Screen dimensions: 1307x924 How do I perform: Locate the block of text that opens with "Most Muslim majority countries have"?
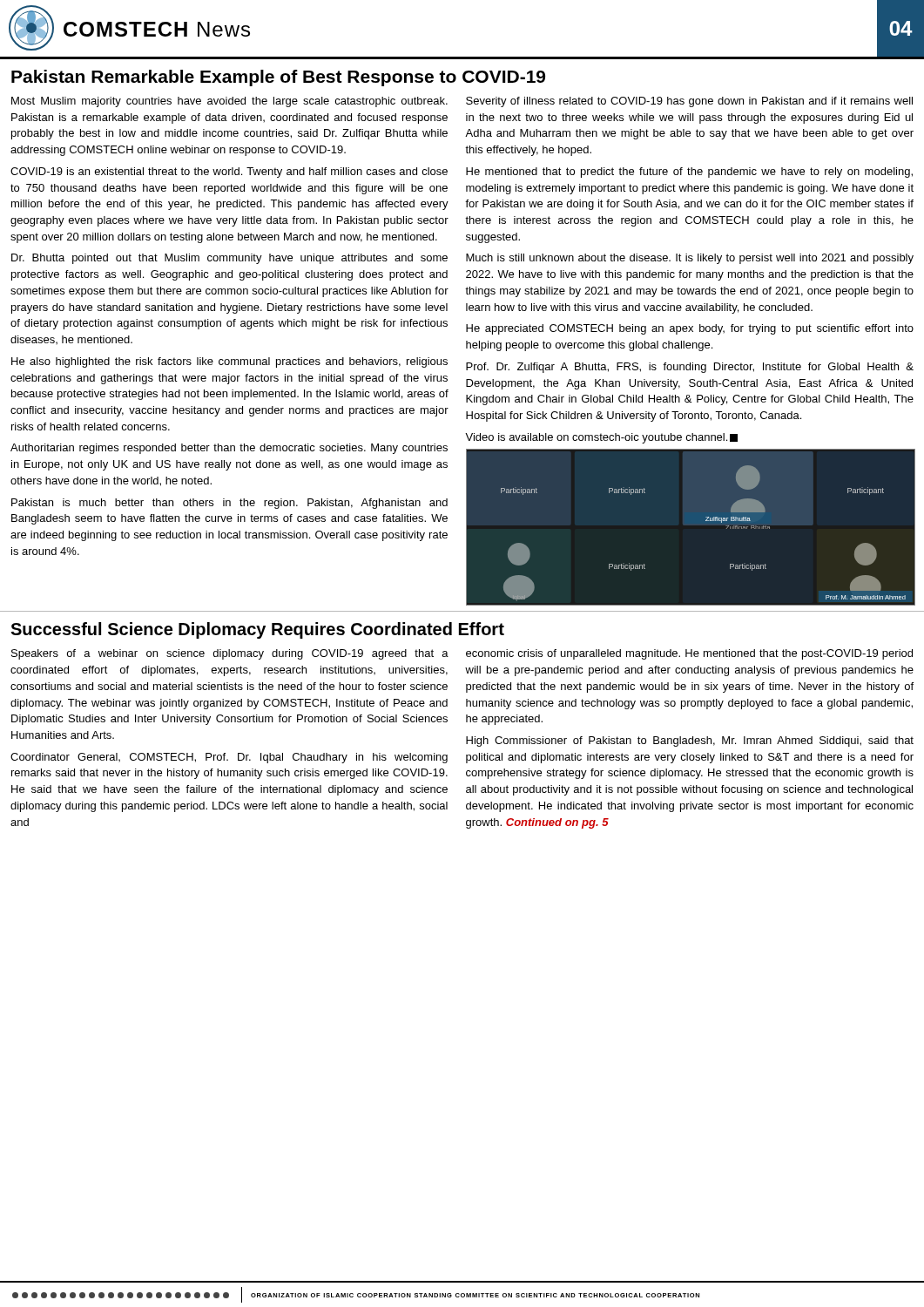coord(229,326)
